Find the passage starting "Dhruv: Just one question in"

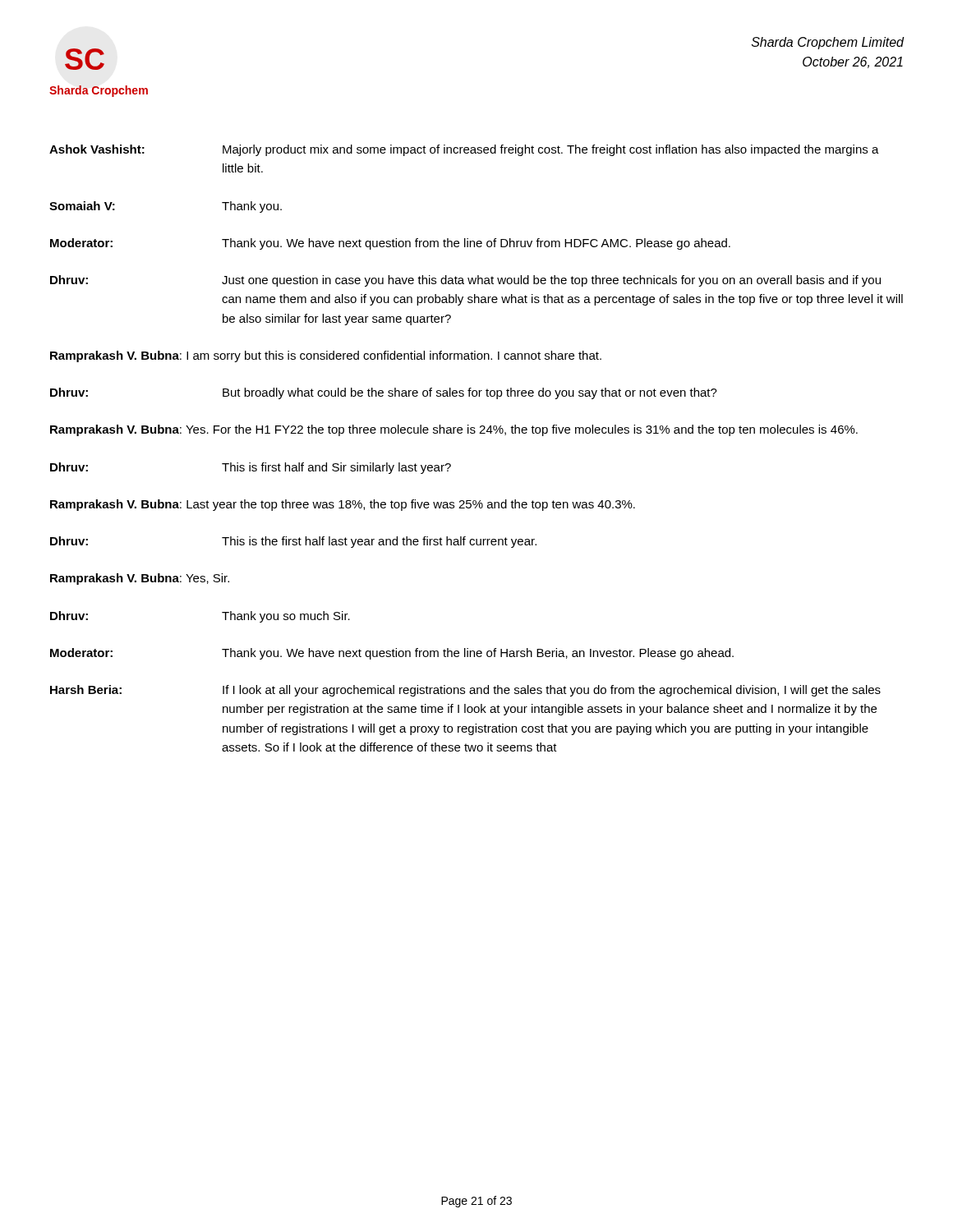(476, 299)
